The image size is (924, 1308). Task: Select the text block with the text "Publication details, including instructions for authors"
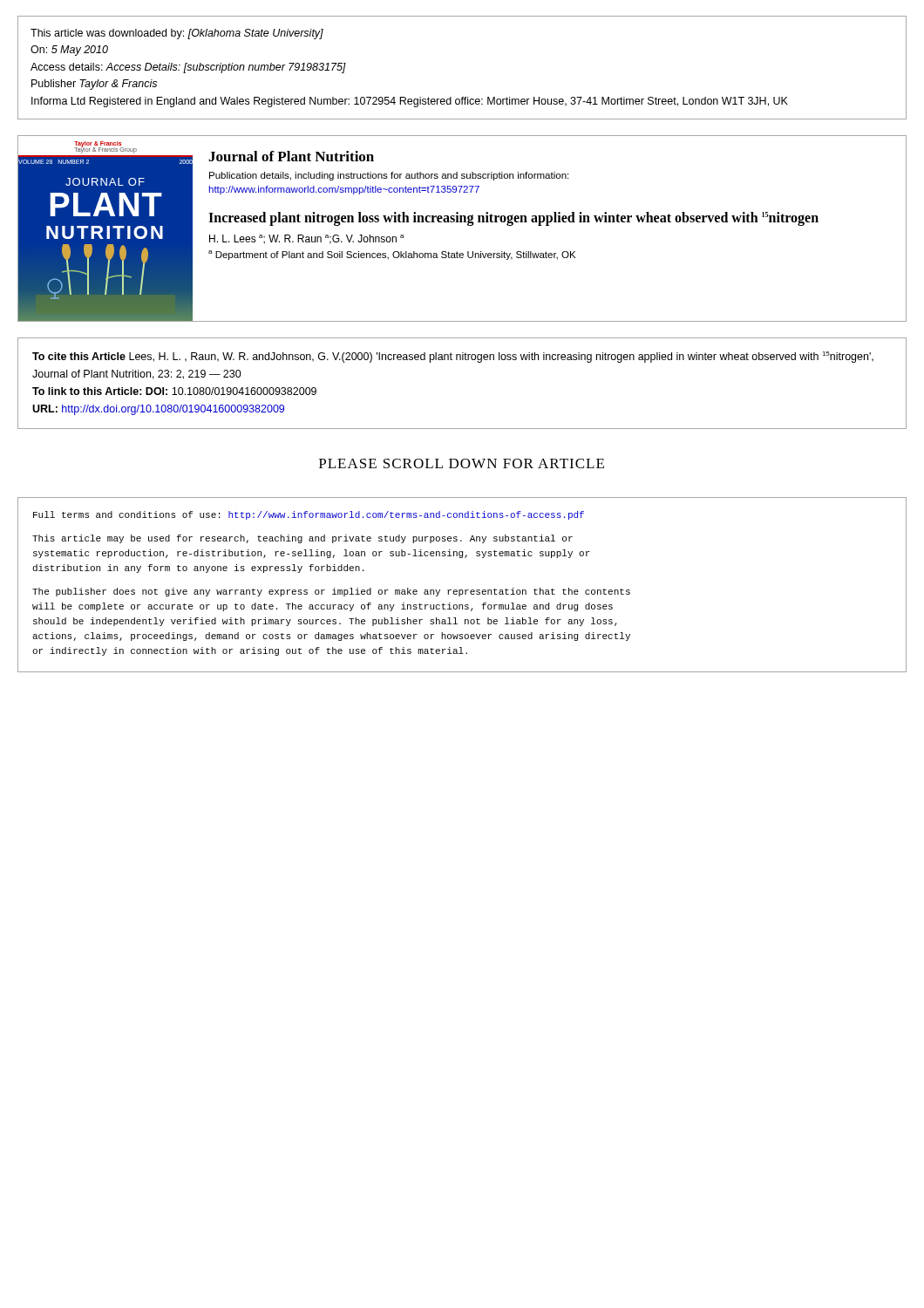pyautogui.click(x=389, y=182)
